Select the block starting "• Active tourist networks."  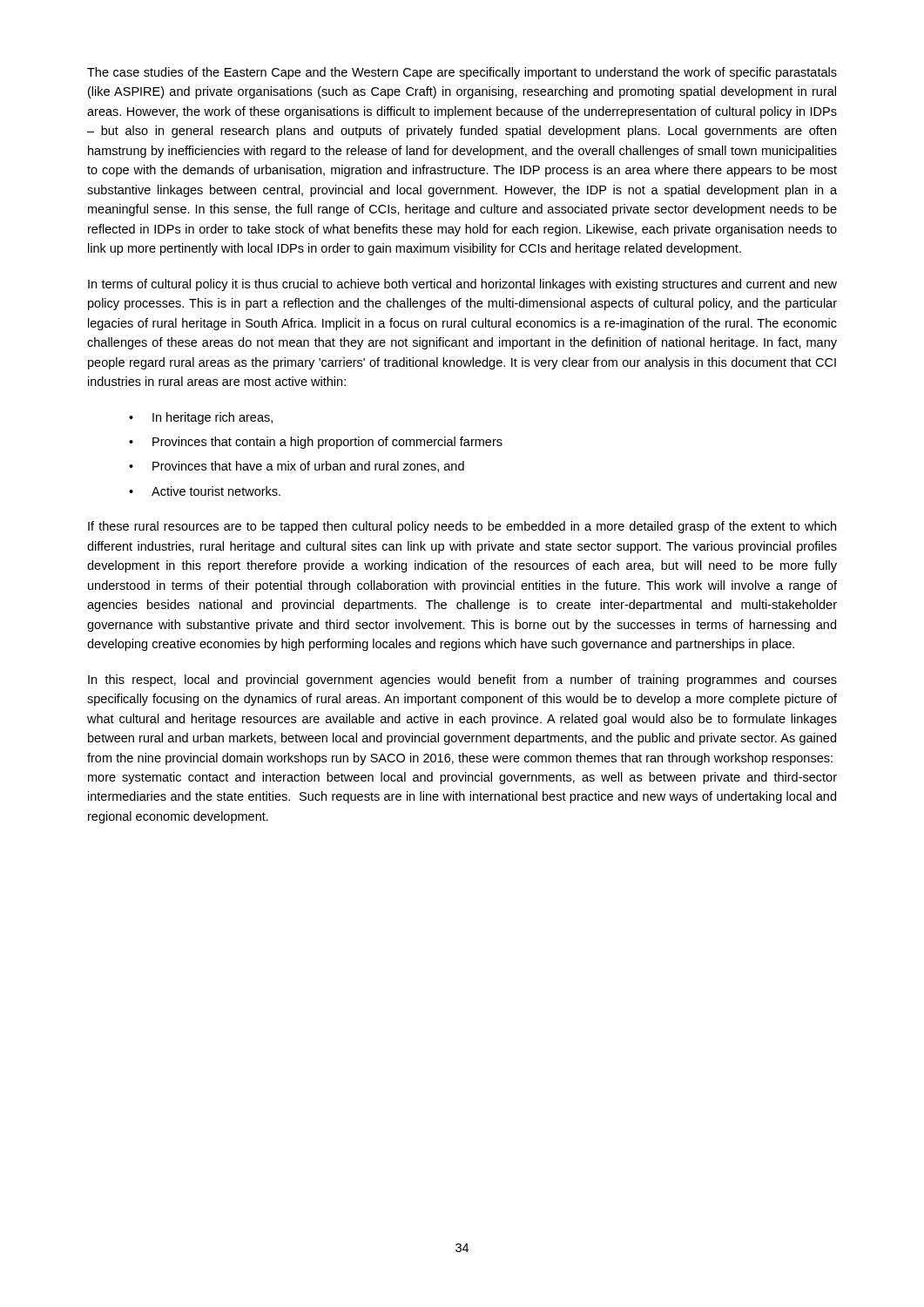(205, 492)
